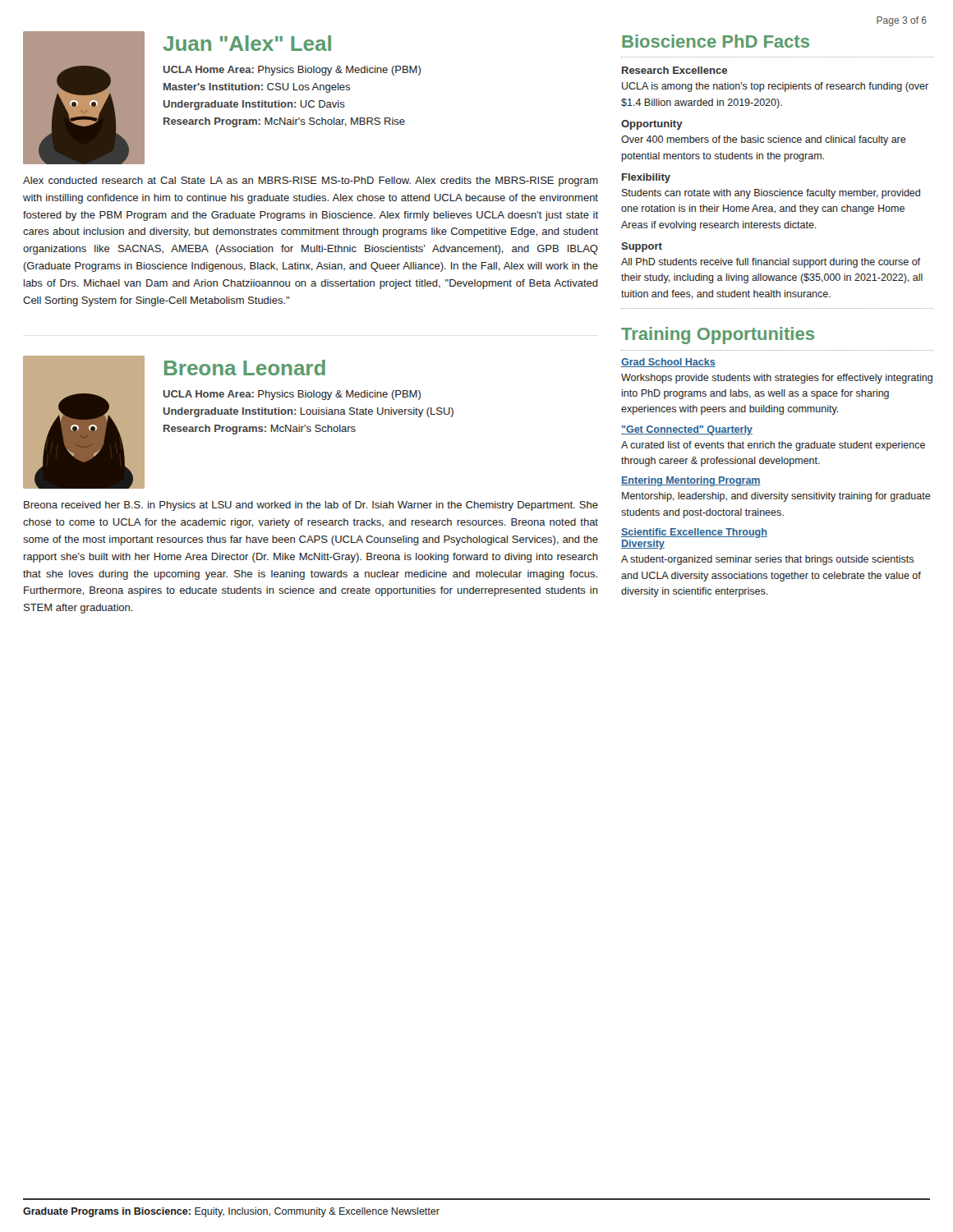The image size is (953, 1232).
Task: Click on the region starting "Workshops provide students with"
Action: pos(777,393)
